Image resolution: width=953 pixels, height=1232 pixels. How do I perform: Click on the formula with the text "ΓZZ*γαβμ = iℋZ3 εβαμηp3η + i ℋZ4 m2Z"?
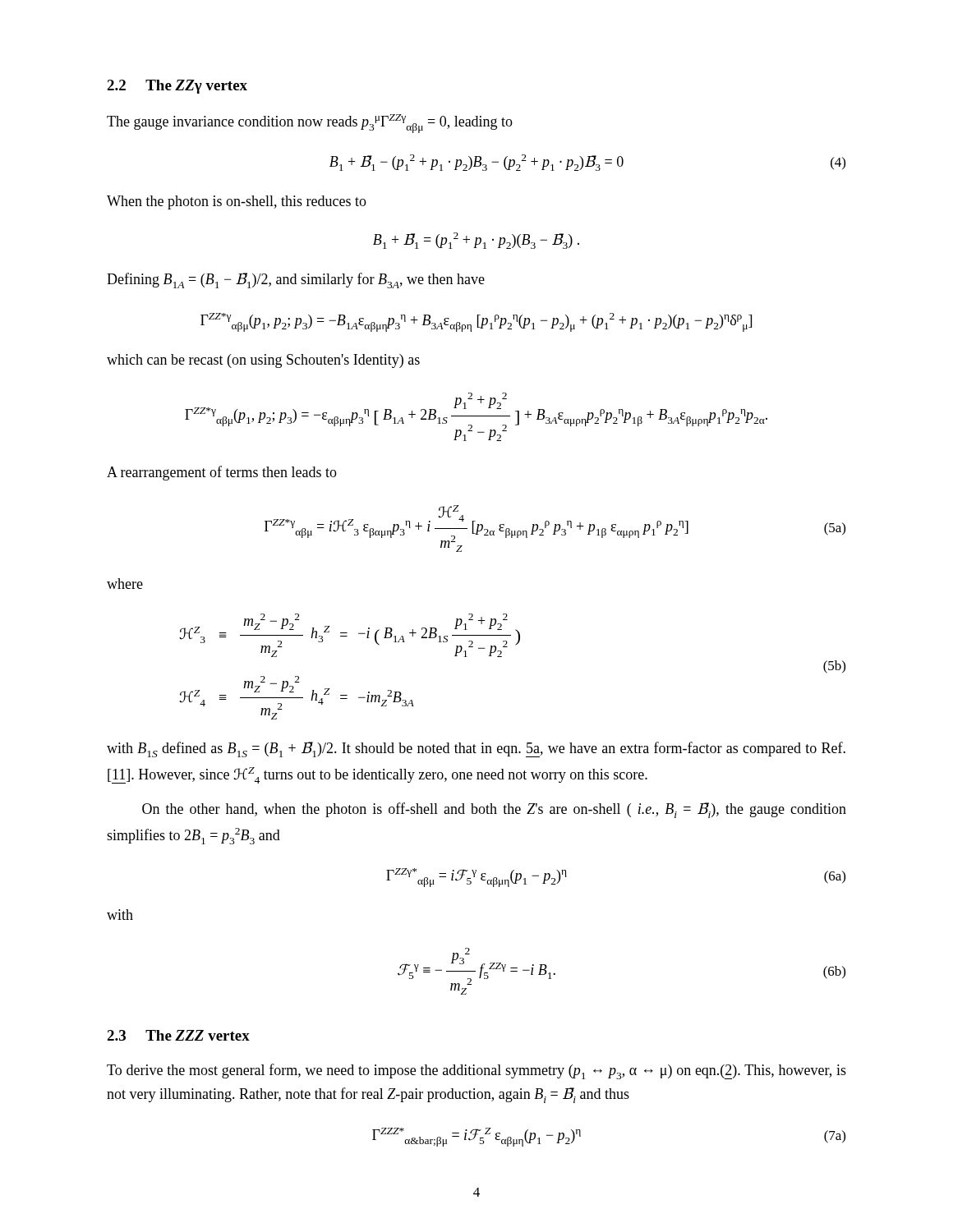click(x=555, y=528)
